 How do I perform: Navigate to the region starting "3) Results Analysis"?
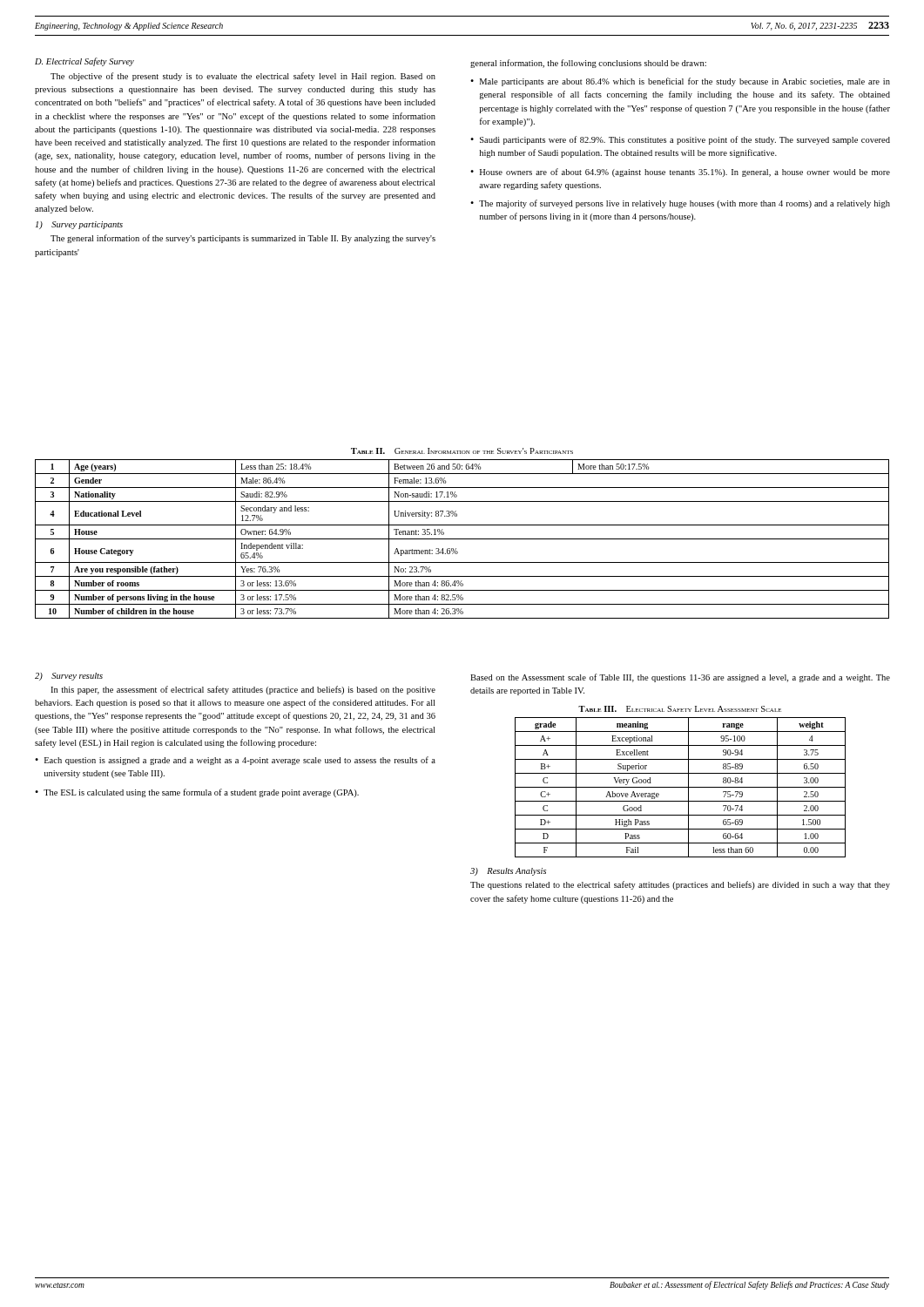508,871
